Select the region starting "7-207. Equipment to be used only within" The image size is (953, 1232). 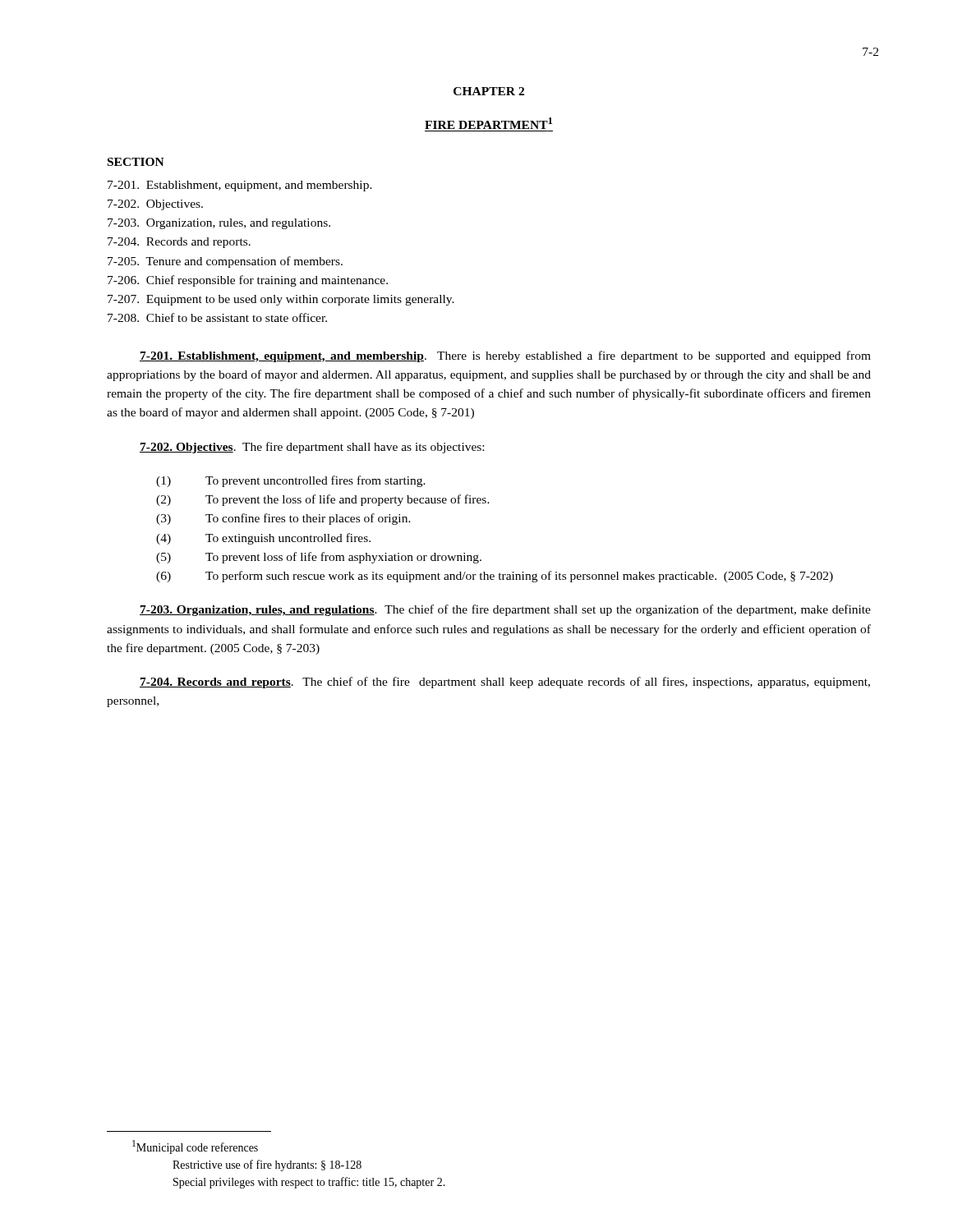click(281, 299)
